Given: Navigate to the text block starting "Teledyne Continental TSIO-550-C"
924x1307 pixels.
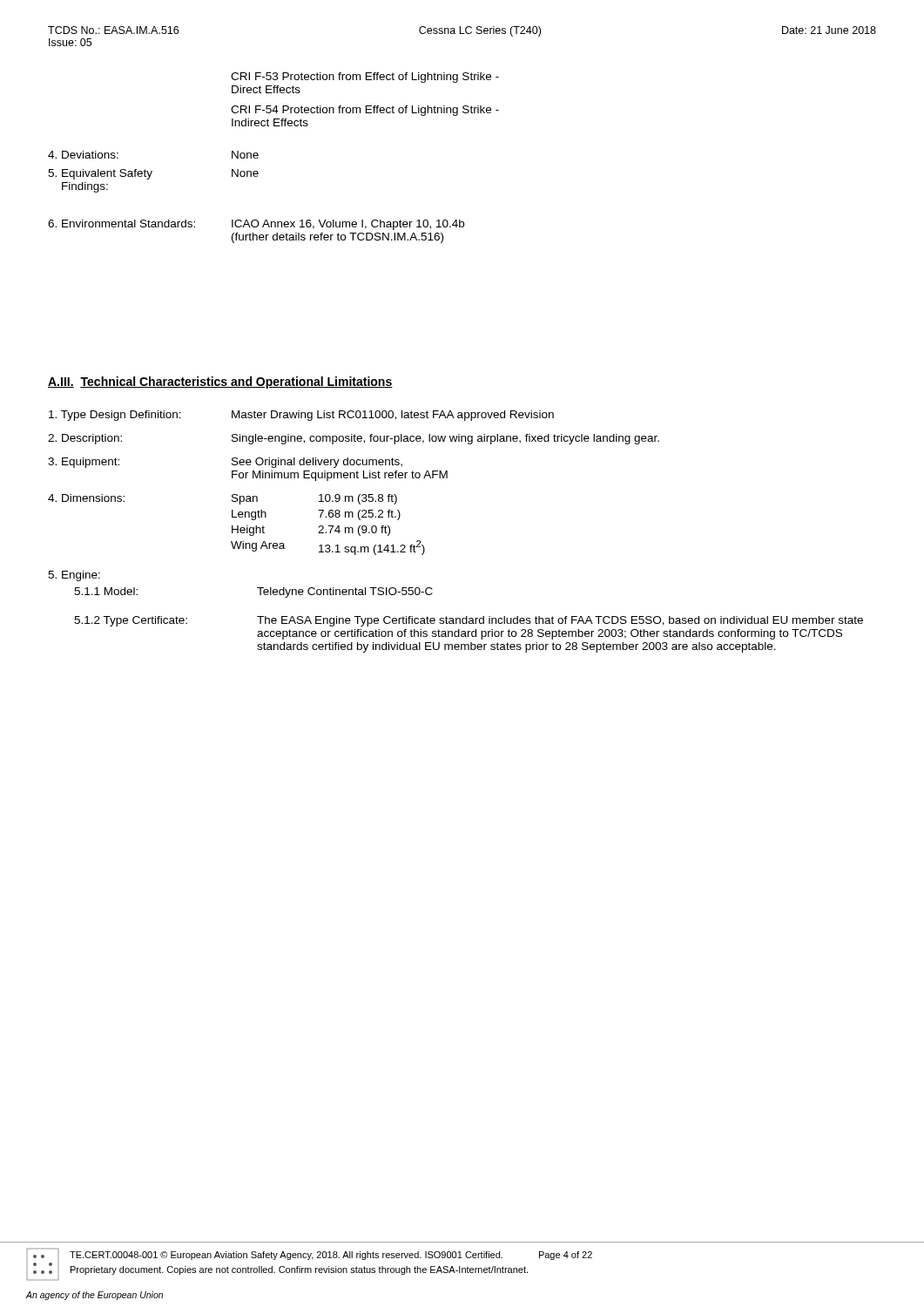Looking at the screenshot, I should pos(345,591).
